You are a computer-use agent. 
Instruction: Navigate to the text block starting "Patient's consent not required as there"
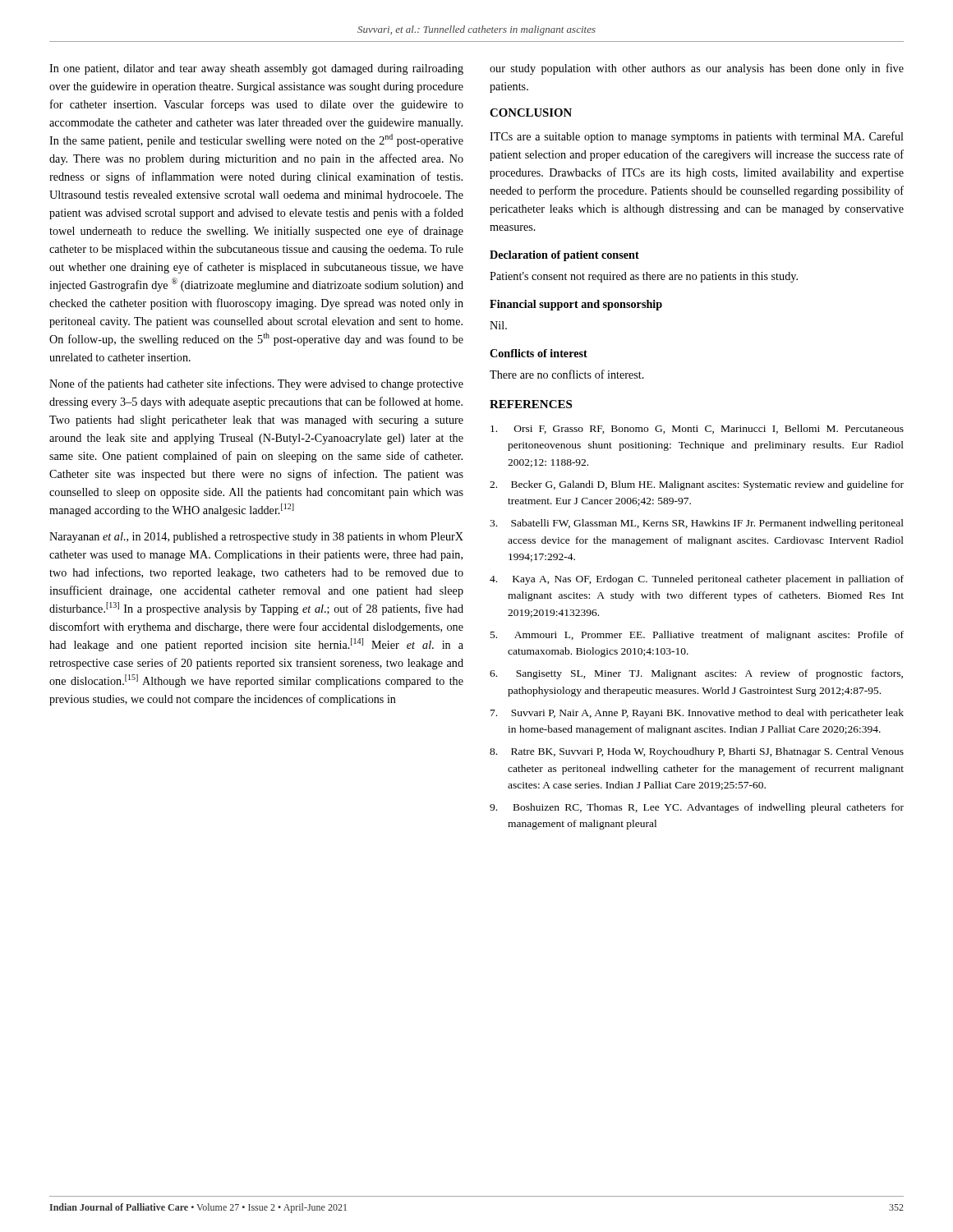click(x=697, y=276)
